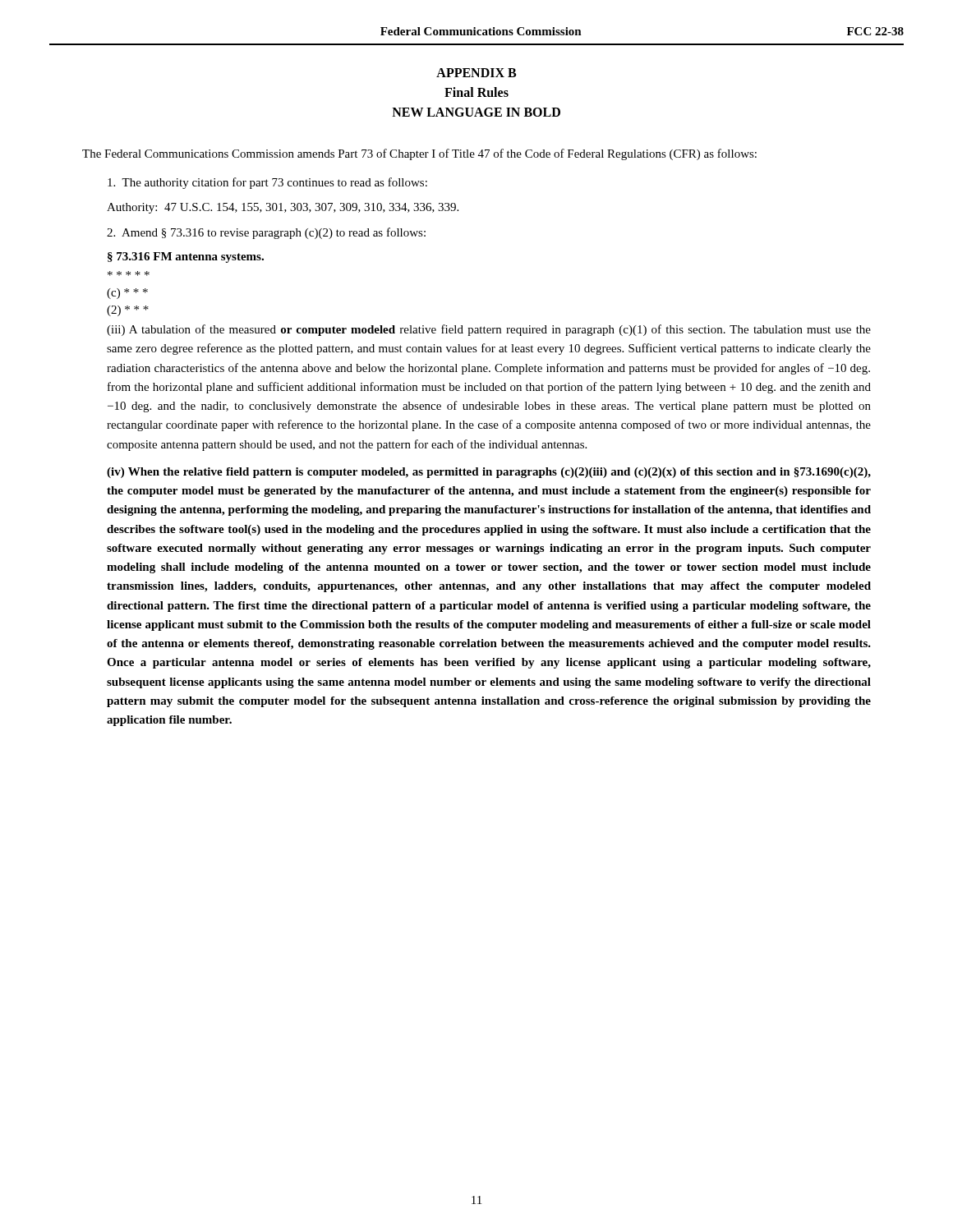Select the text starting "* * * *"

click(128, 275)
